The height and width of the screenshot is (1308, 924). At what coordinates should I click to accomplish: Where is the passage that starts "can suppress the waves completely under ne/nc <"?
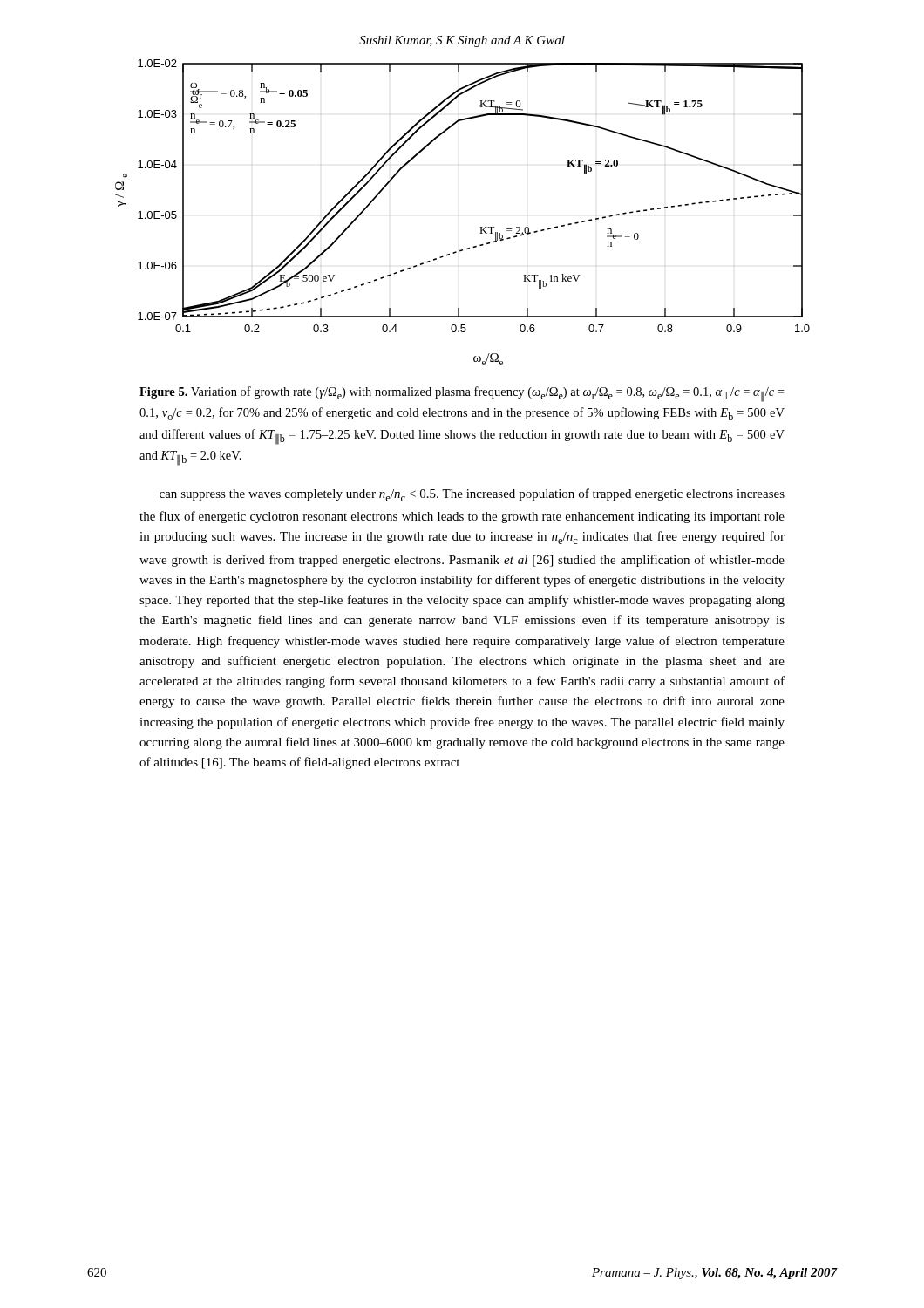coord(462,628)
